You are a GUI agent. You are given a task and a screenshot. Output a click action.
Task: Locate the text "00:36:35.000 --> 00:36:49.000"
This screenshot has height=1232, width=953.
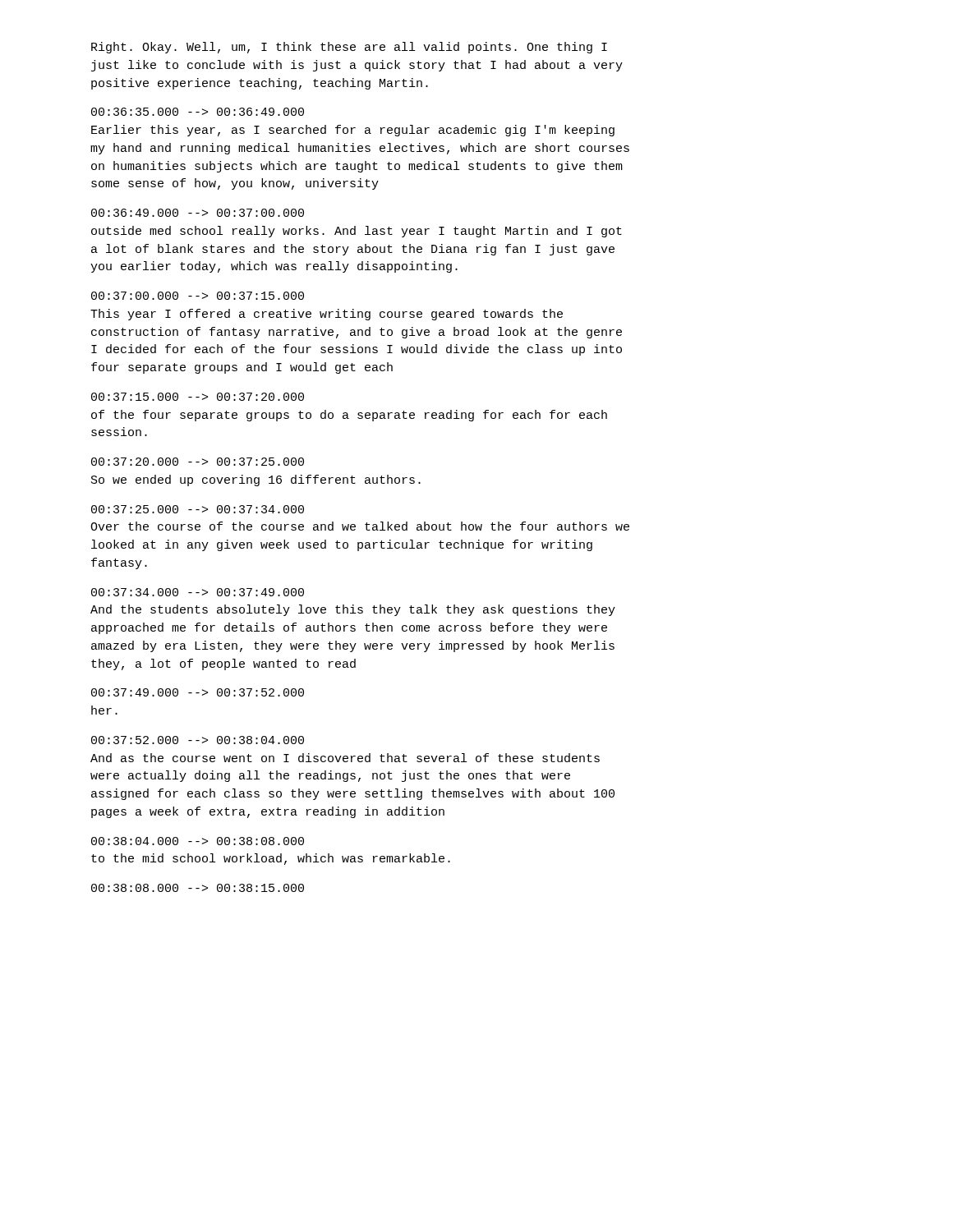coord(198,113)
